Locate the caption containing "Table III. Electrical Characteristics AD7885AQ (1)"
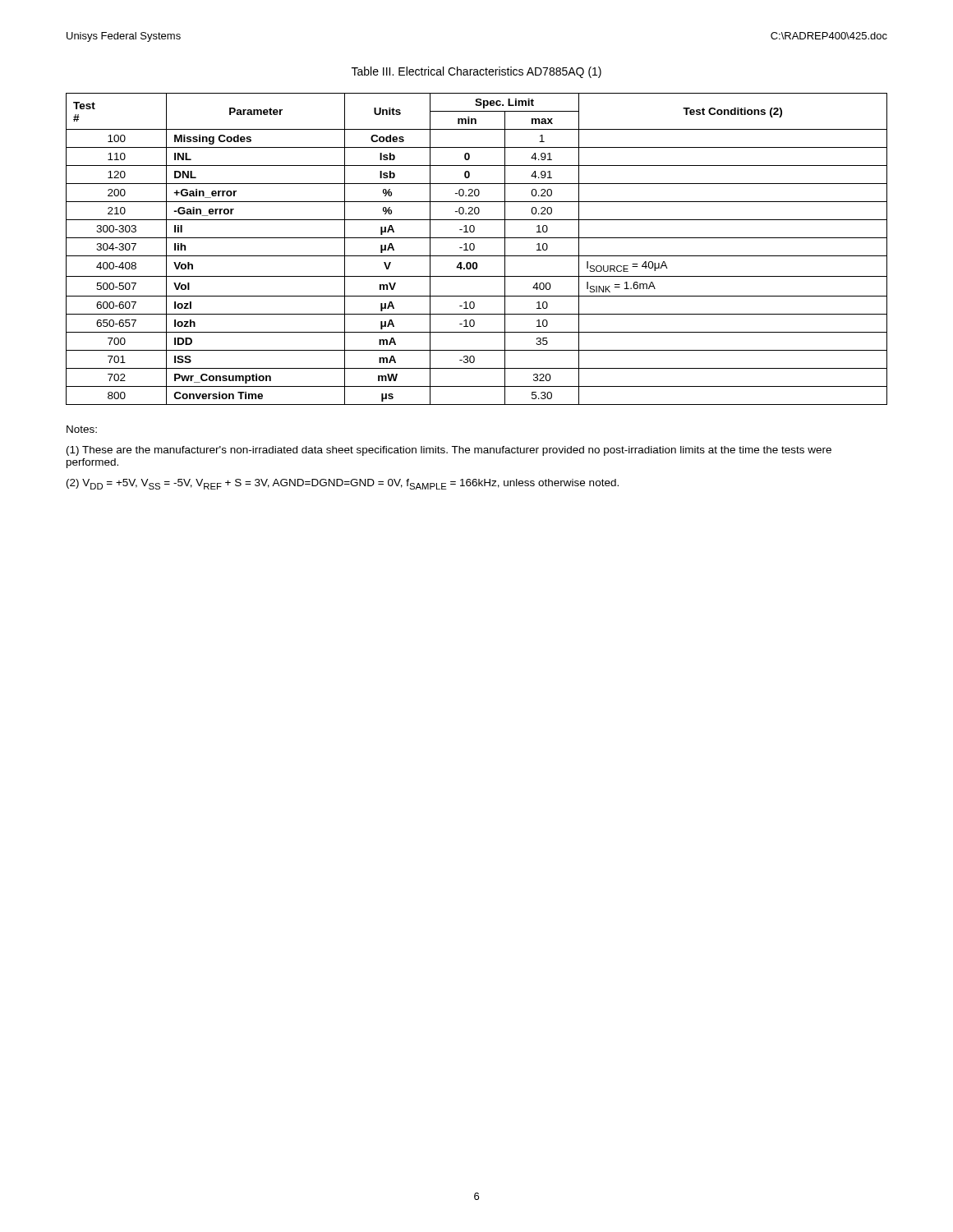The width and height of the screenshot is (953, 1232). tap(476, 71)
